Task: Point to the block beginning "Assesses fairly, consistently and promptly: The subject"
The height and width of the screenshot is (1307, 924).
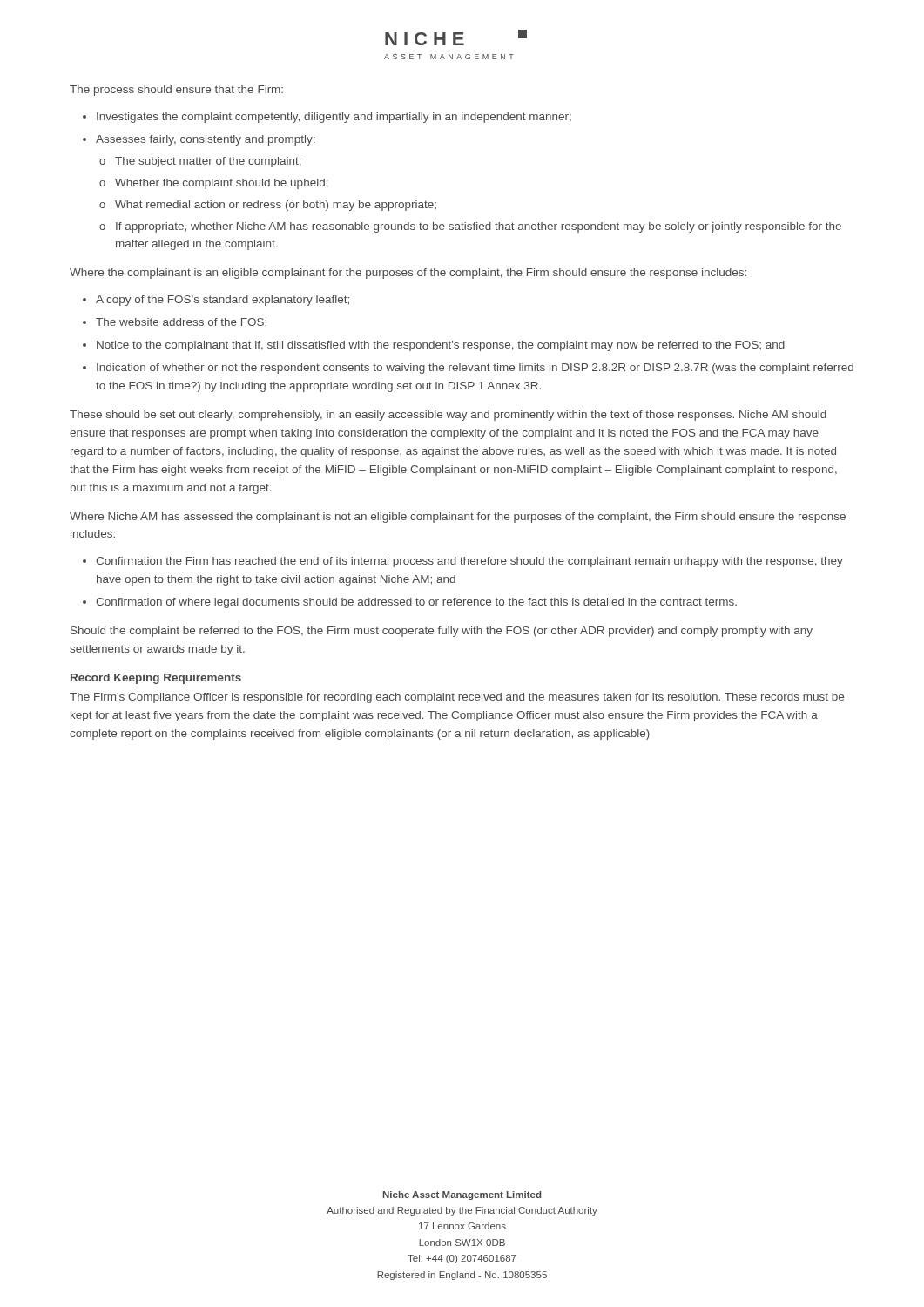Action: 206,140
